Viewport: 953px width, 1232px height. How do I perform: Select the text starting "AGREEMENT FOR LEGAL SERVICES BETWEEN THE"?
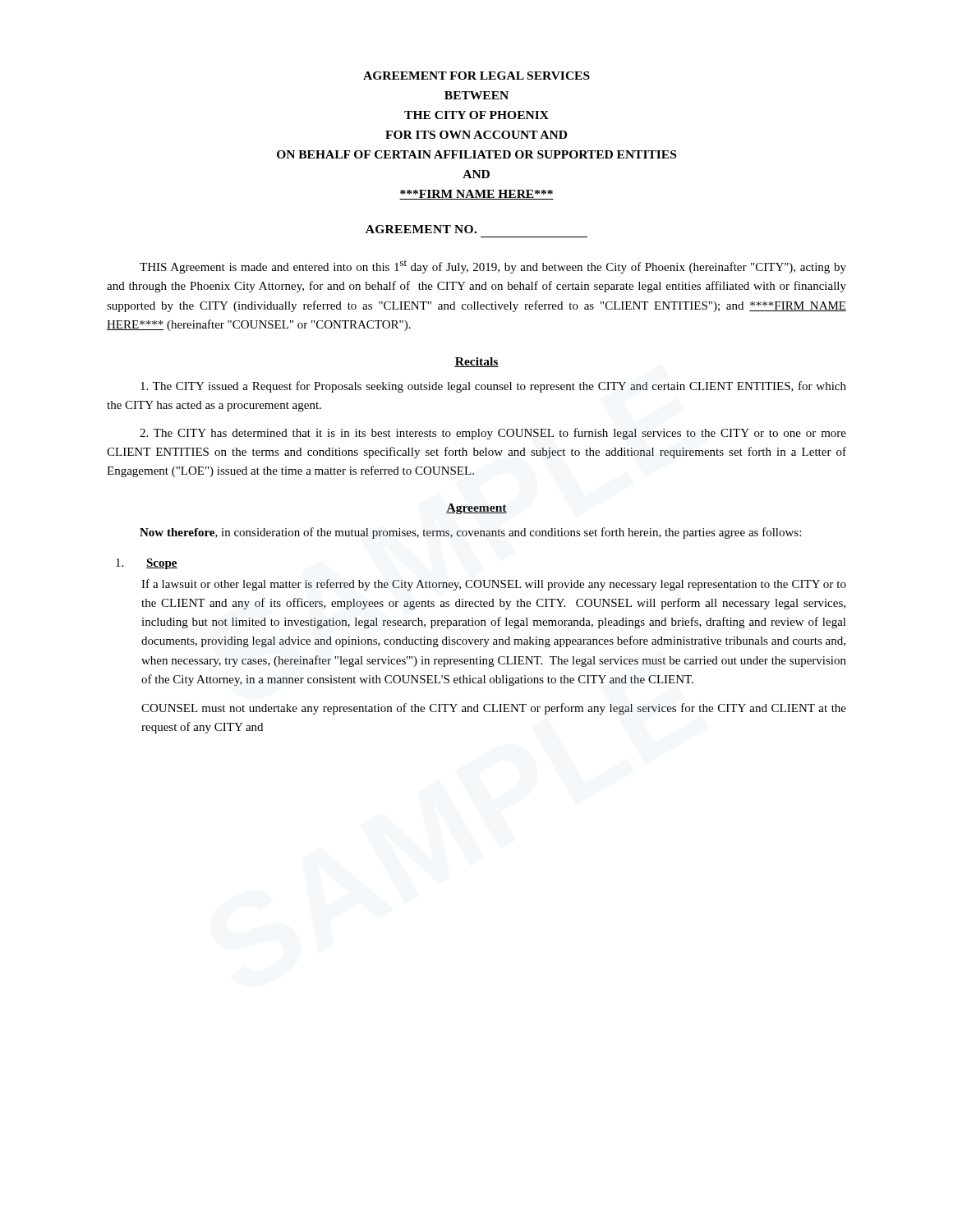[476, 134]
